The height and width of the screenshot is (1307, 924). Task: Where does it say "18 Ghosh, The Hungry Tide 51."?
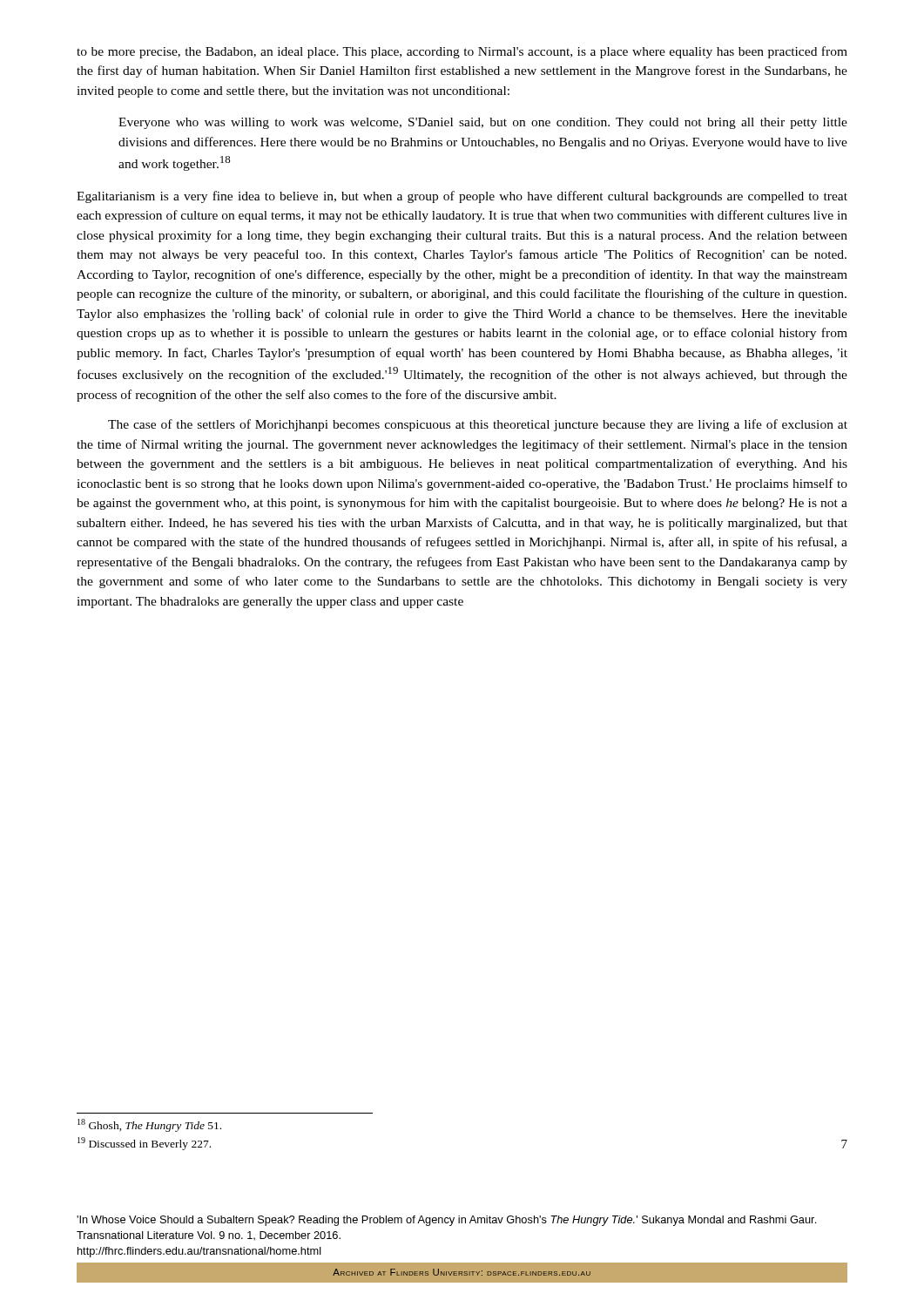click(x=149, y=1124)
